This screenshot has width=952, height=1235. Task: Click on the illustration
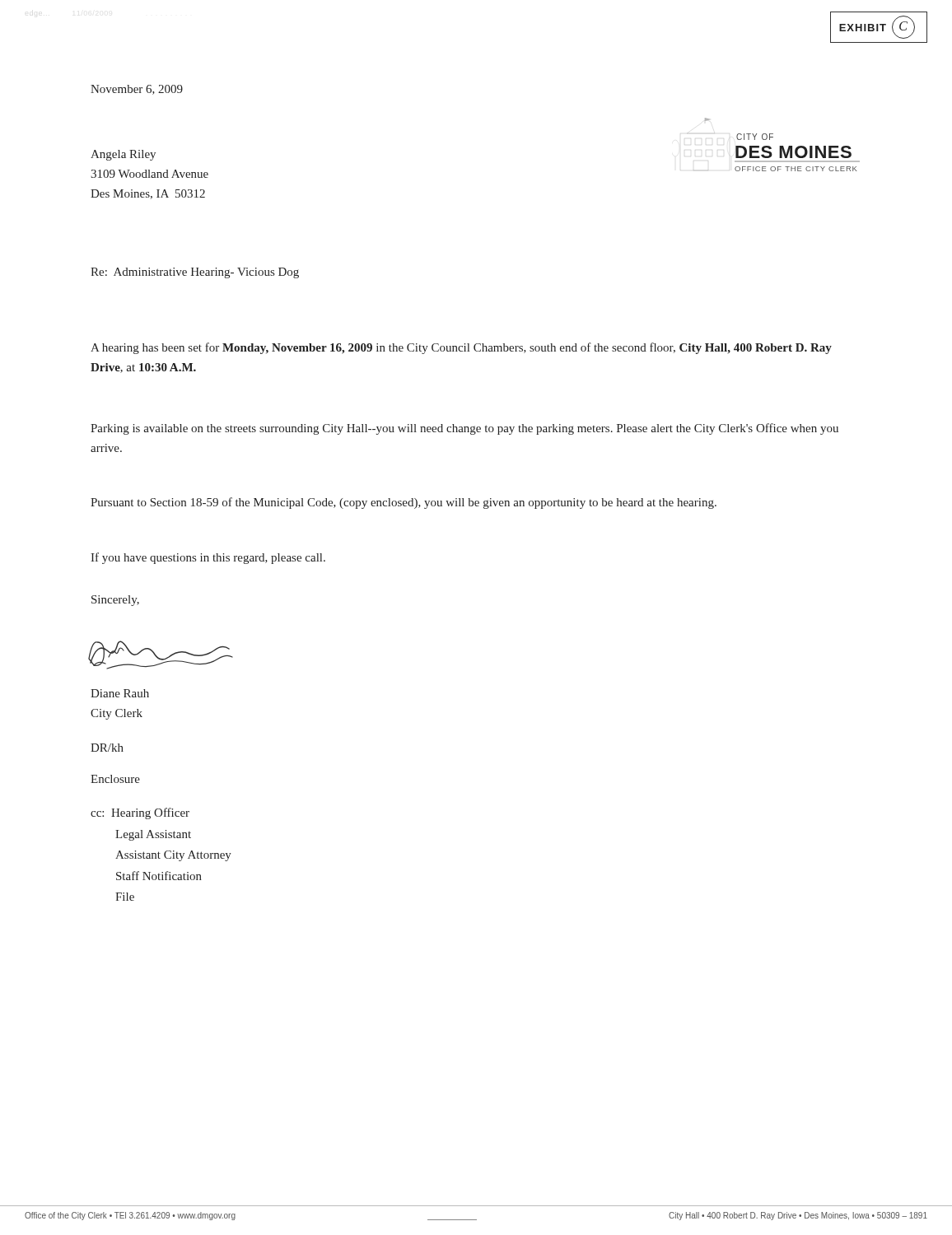(165, 646)
